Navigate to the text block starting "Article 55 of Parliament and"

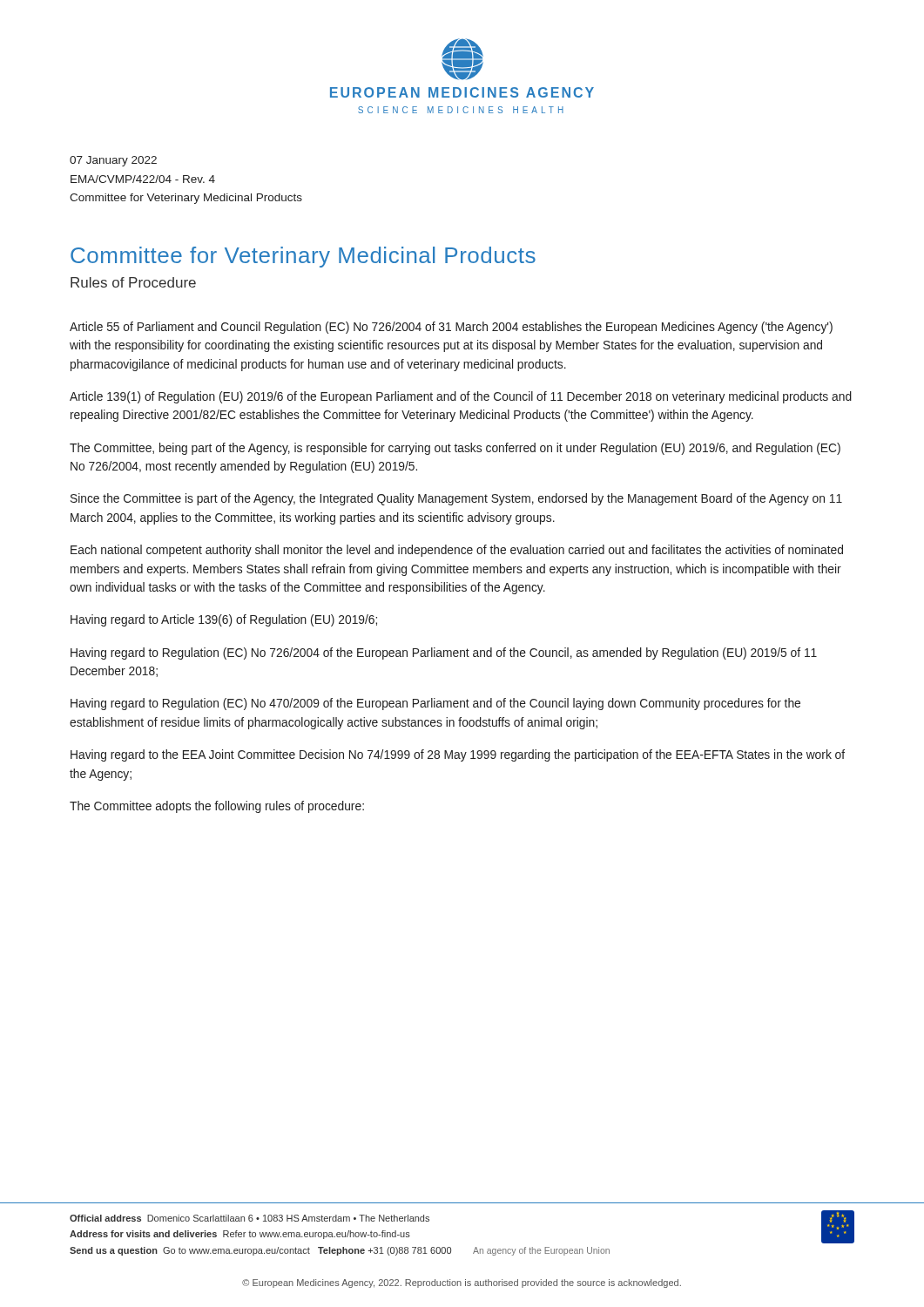click(451, 346)
